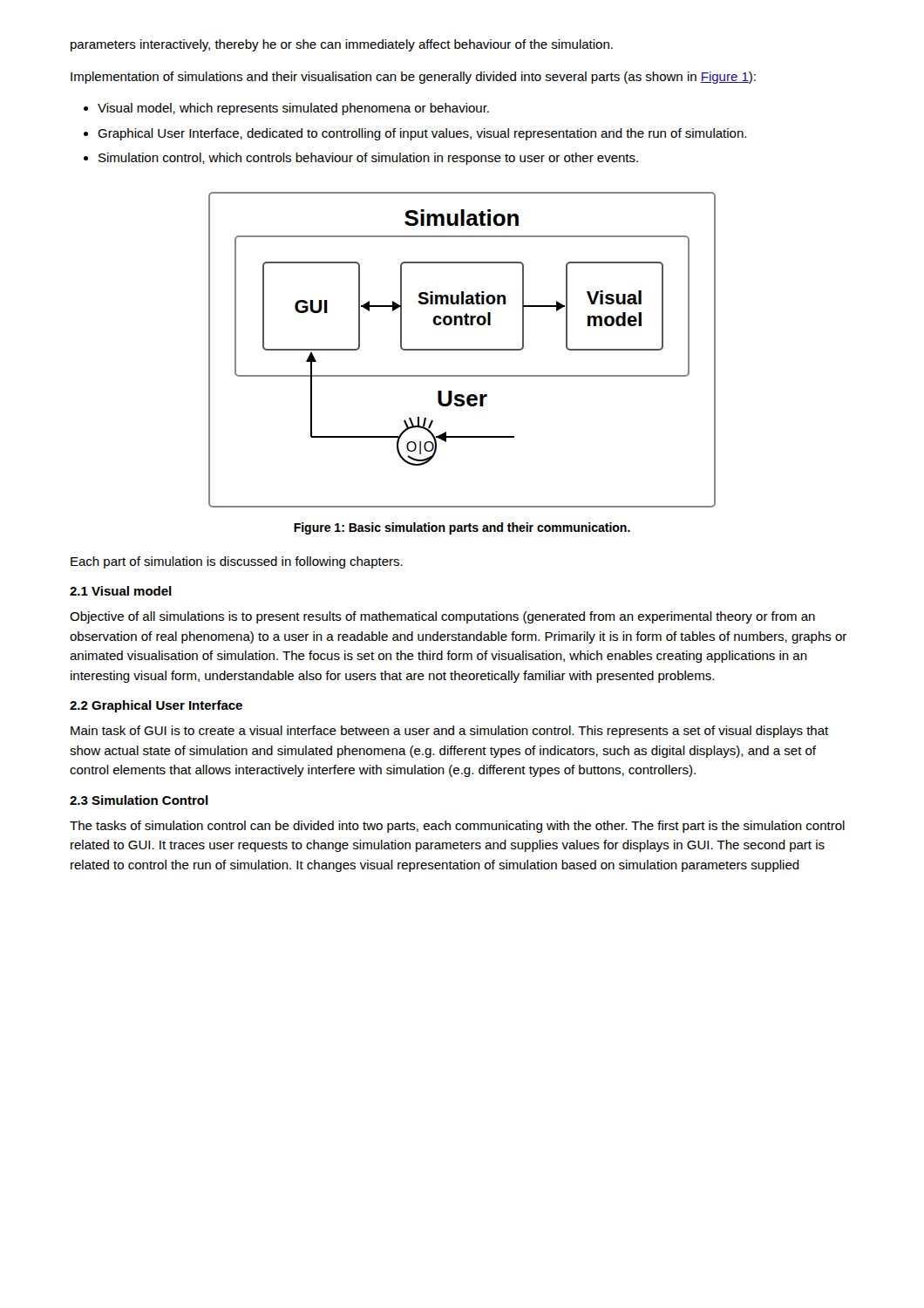Select the flowchart
This screenshot has height=1308, width=924.
(x=462, y=349)
